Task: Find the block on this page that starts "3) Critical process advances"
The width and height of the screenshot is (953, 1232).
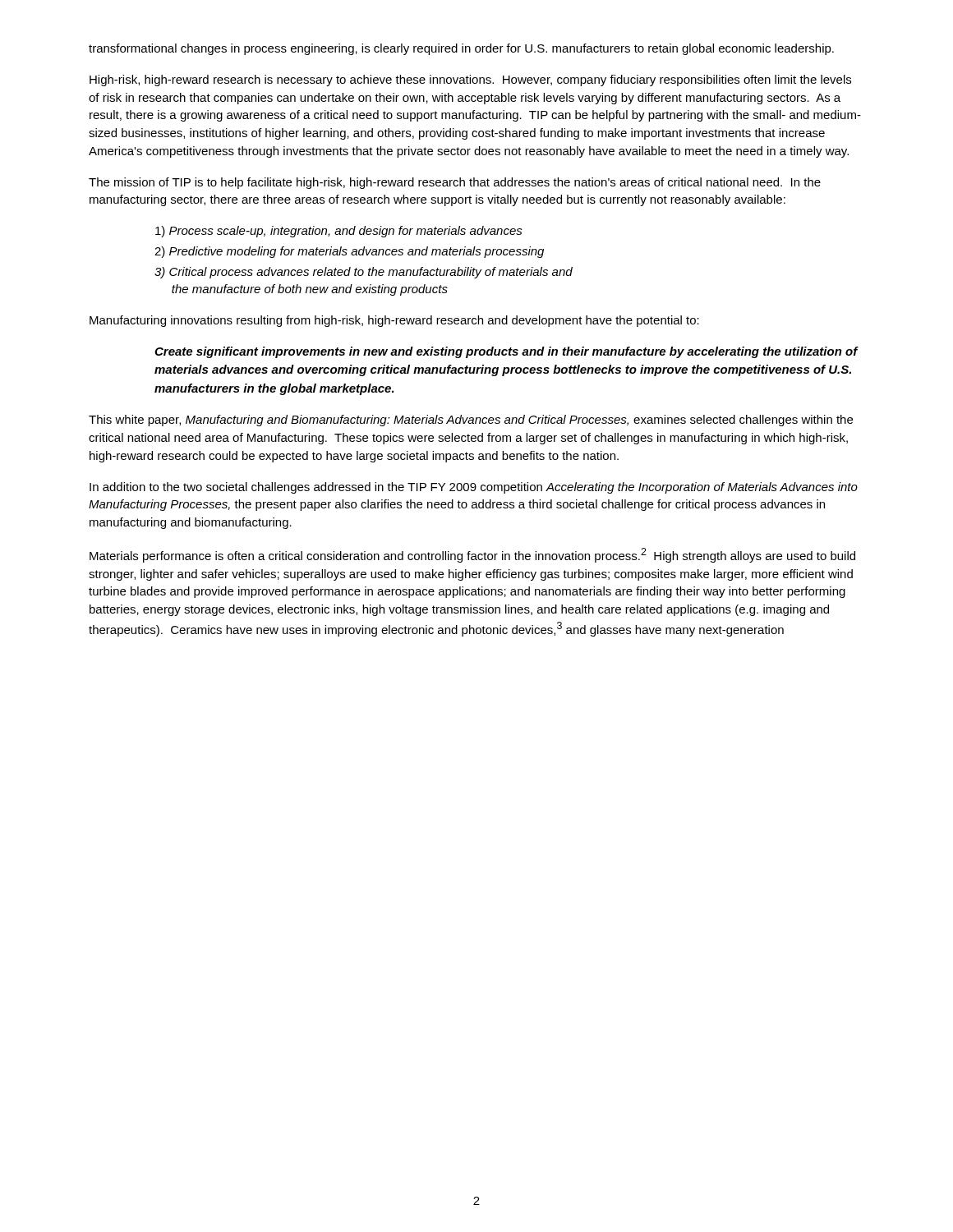Action: (x=363, y=280)
